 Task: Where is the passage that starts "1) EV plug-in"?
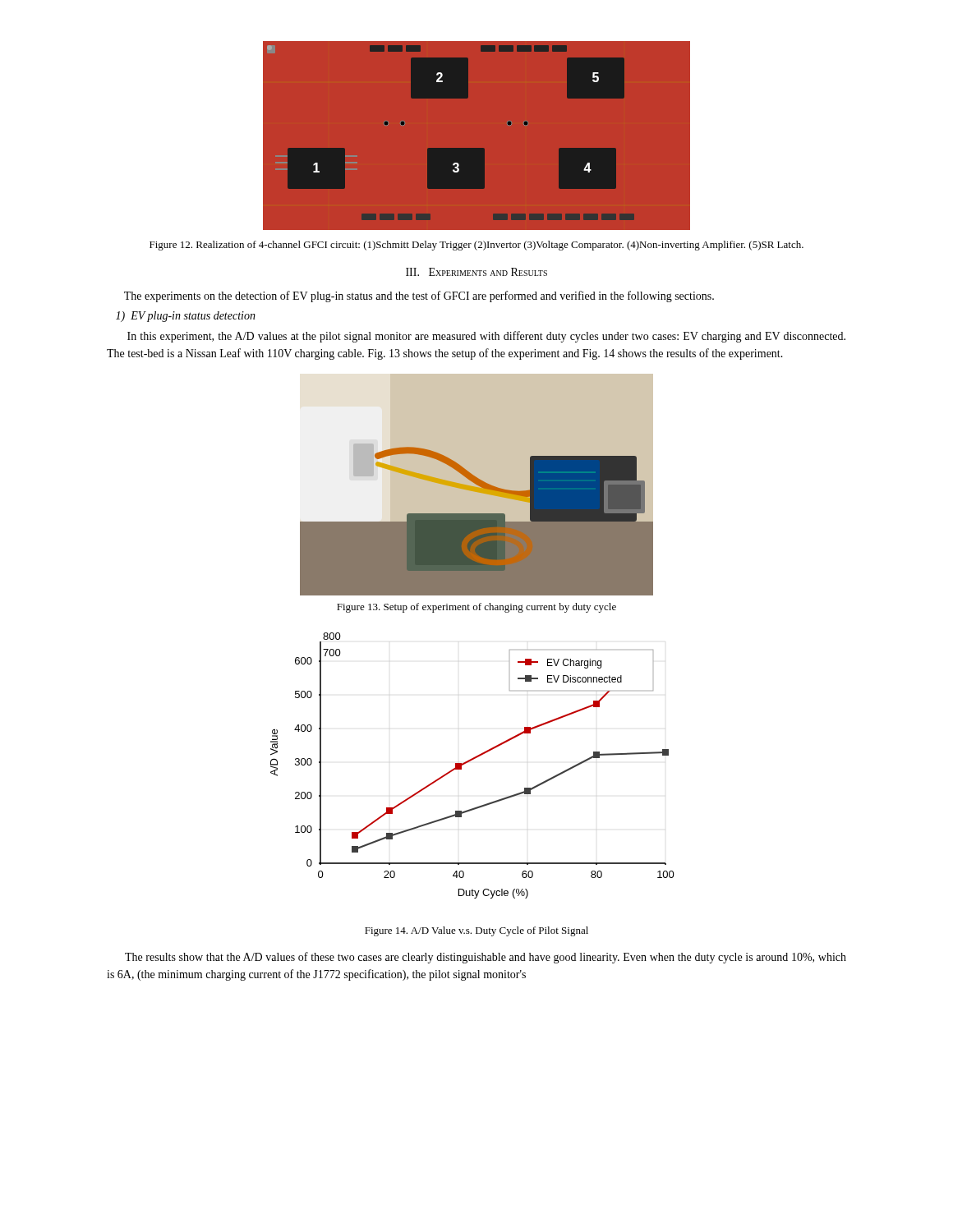point(181,316)
